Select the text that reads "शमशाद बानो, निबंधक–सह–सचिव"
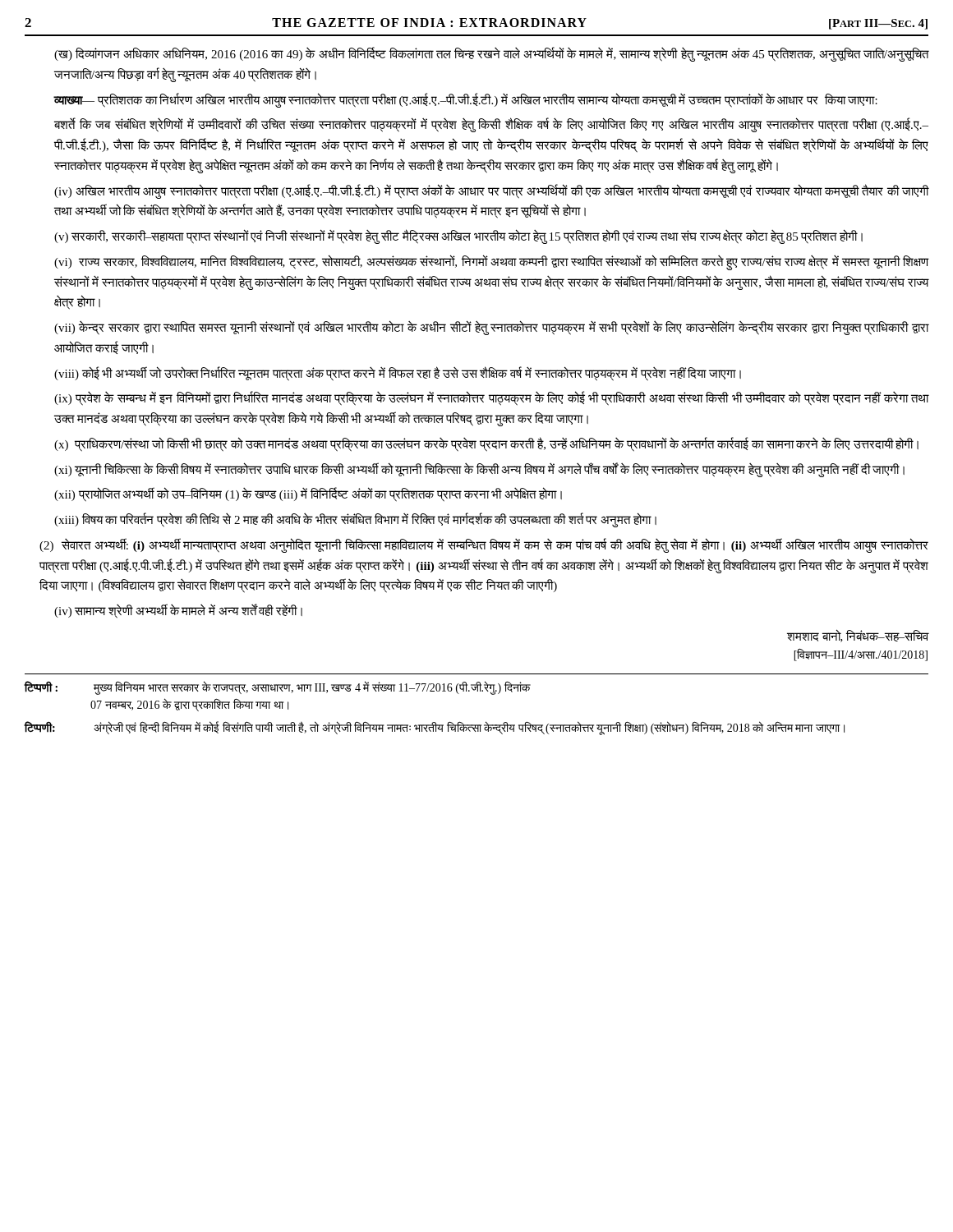The height and width of the screenshot is (1232, 953). click(x=858, y=636)
